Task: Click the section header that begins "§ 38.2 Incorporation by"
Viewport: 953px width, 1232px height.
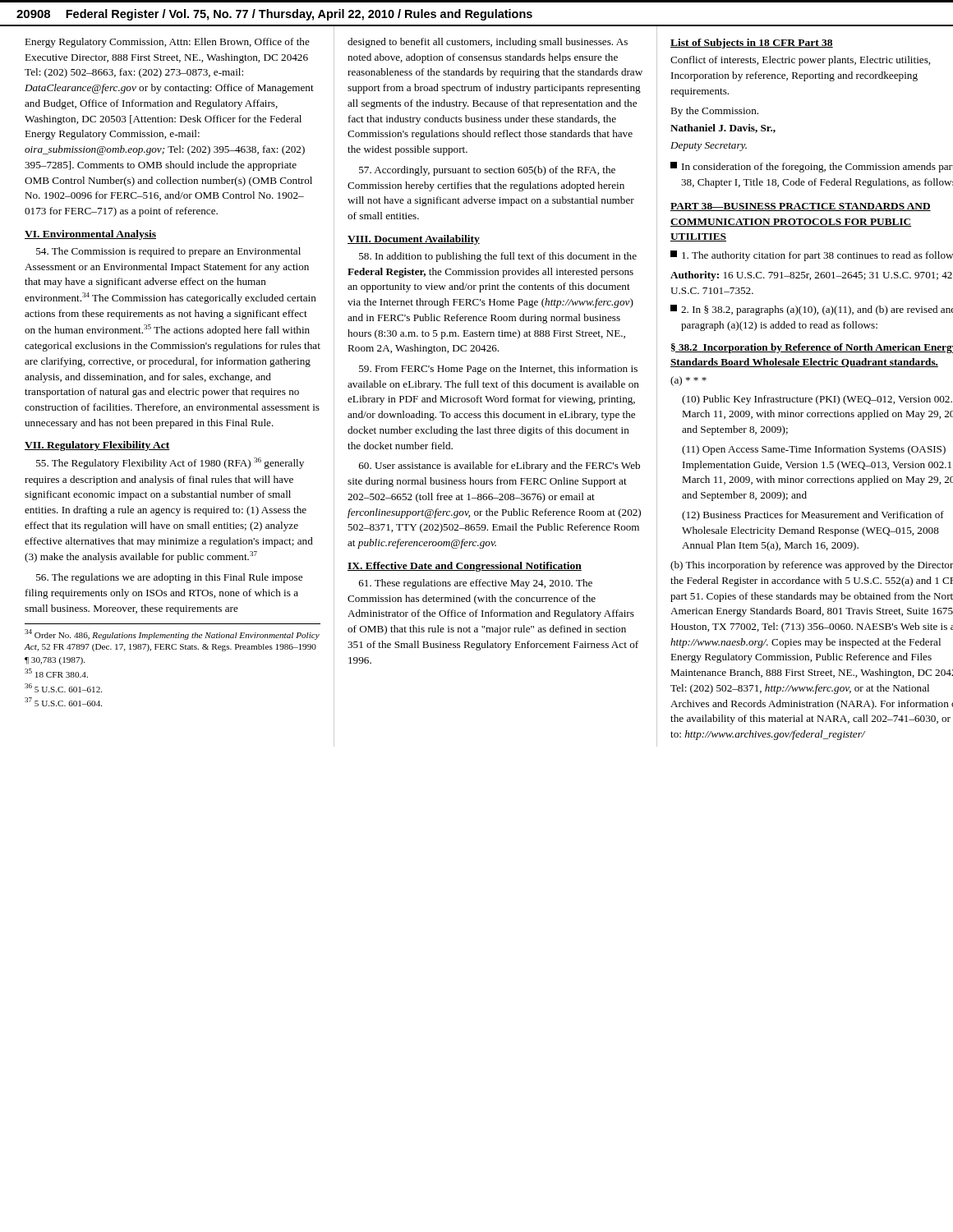Action: [x=812, y=354]
